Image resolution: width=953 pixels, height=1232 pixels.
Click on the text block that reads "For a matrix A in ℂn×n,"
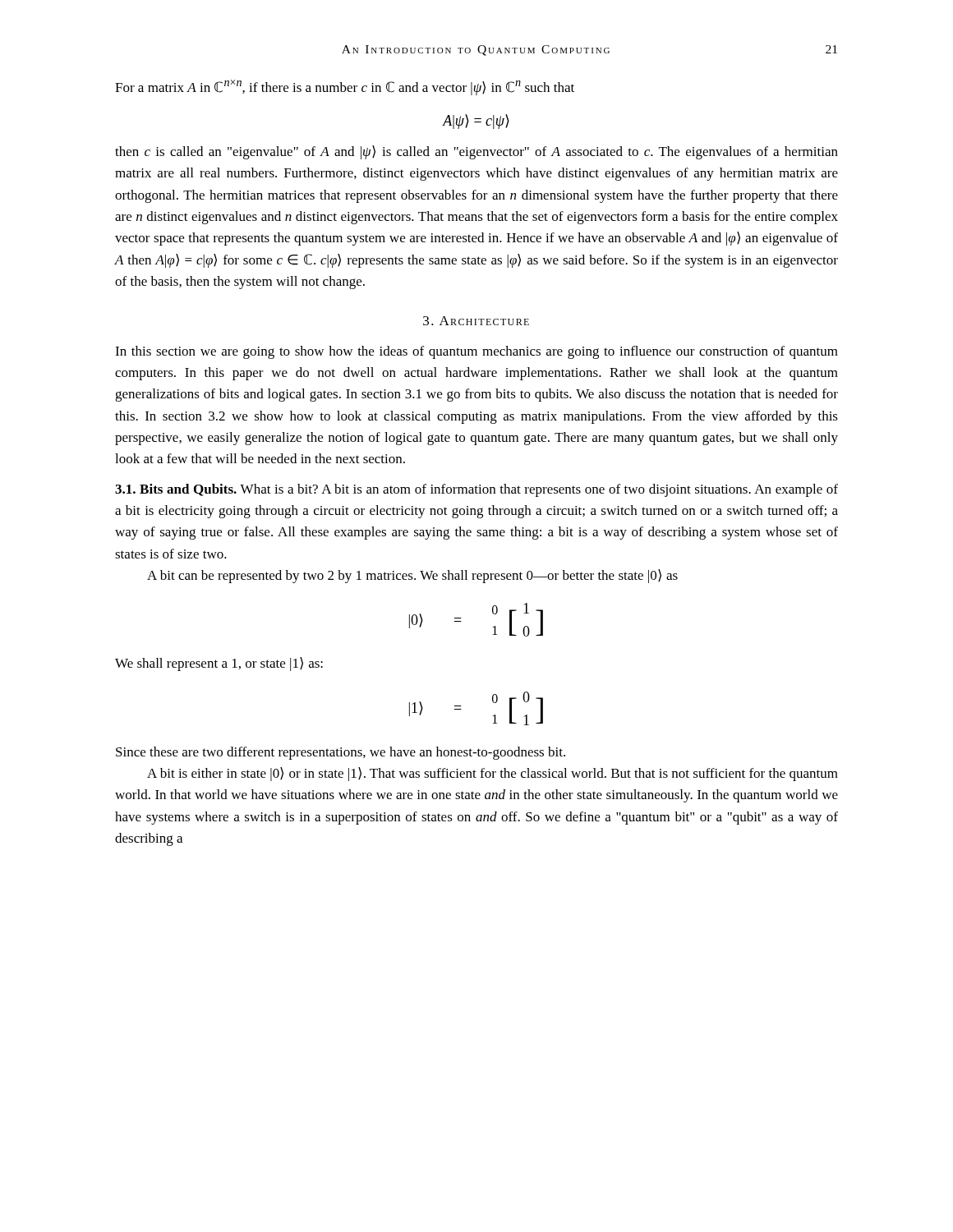pos(476,86)
